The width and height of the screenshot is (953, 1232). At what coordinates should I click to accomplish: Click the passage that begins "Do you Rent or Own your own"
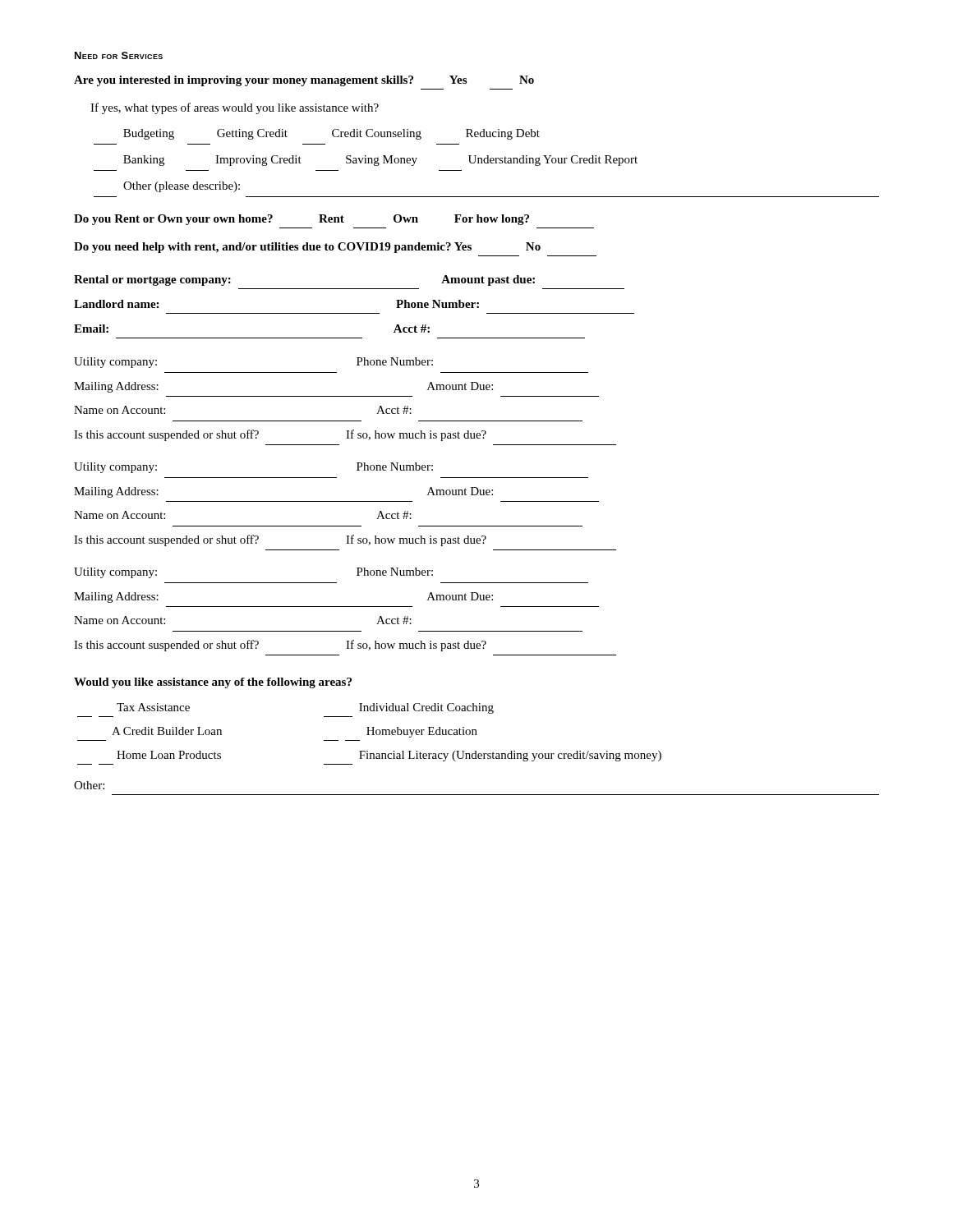click(x=334, y=220)
